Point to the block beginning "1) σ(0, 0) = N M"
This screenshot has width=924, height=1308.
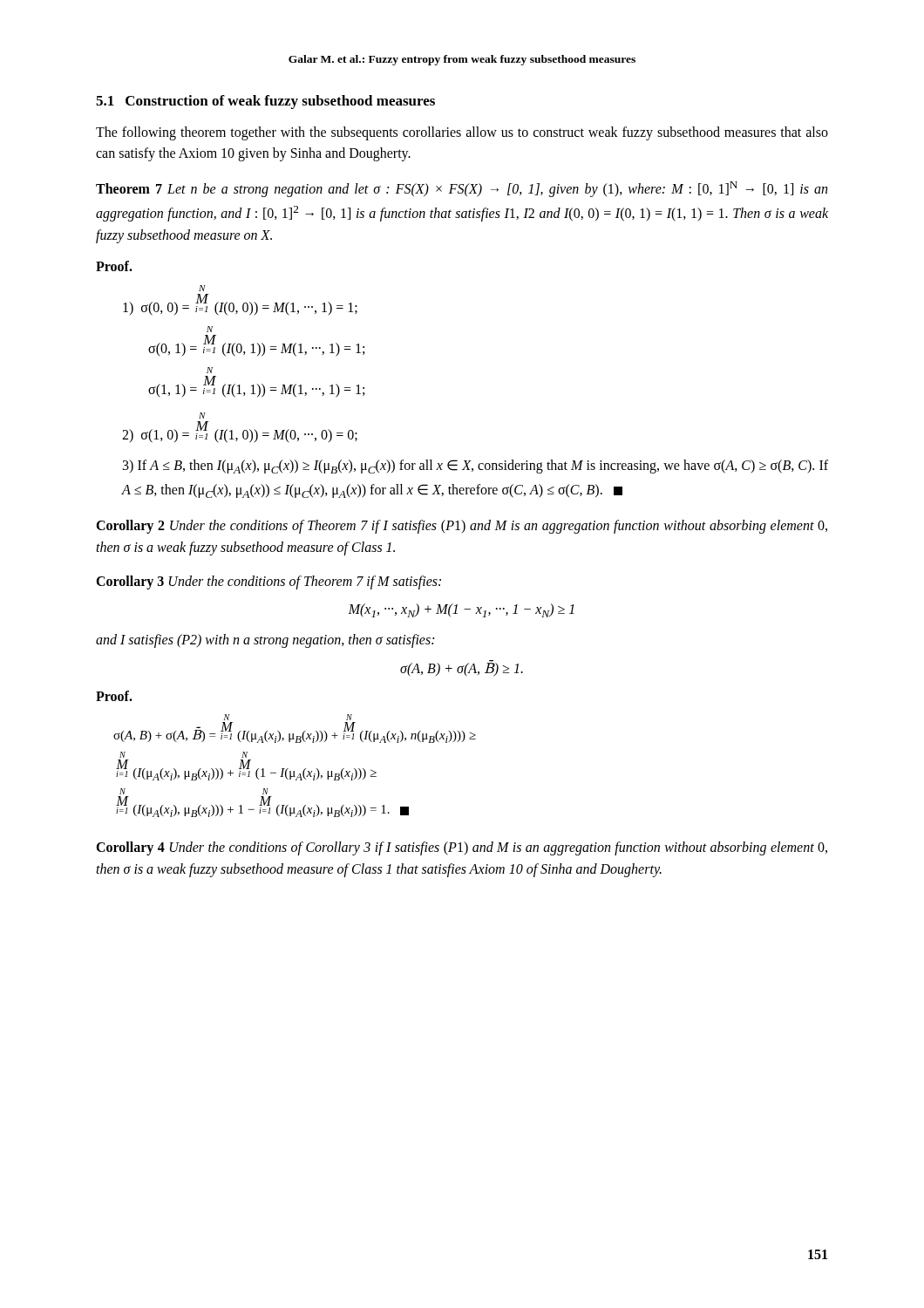(x=240, y=299)
